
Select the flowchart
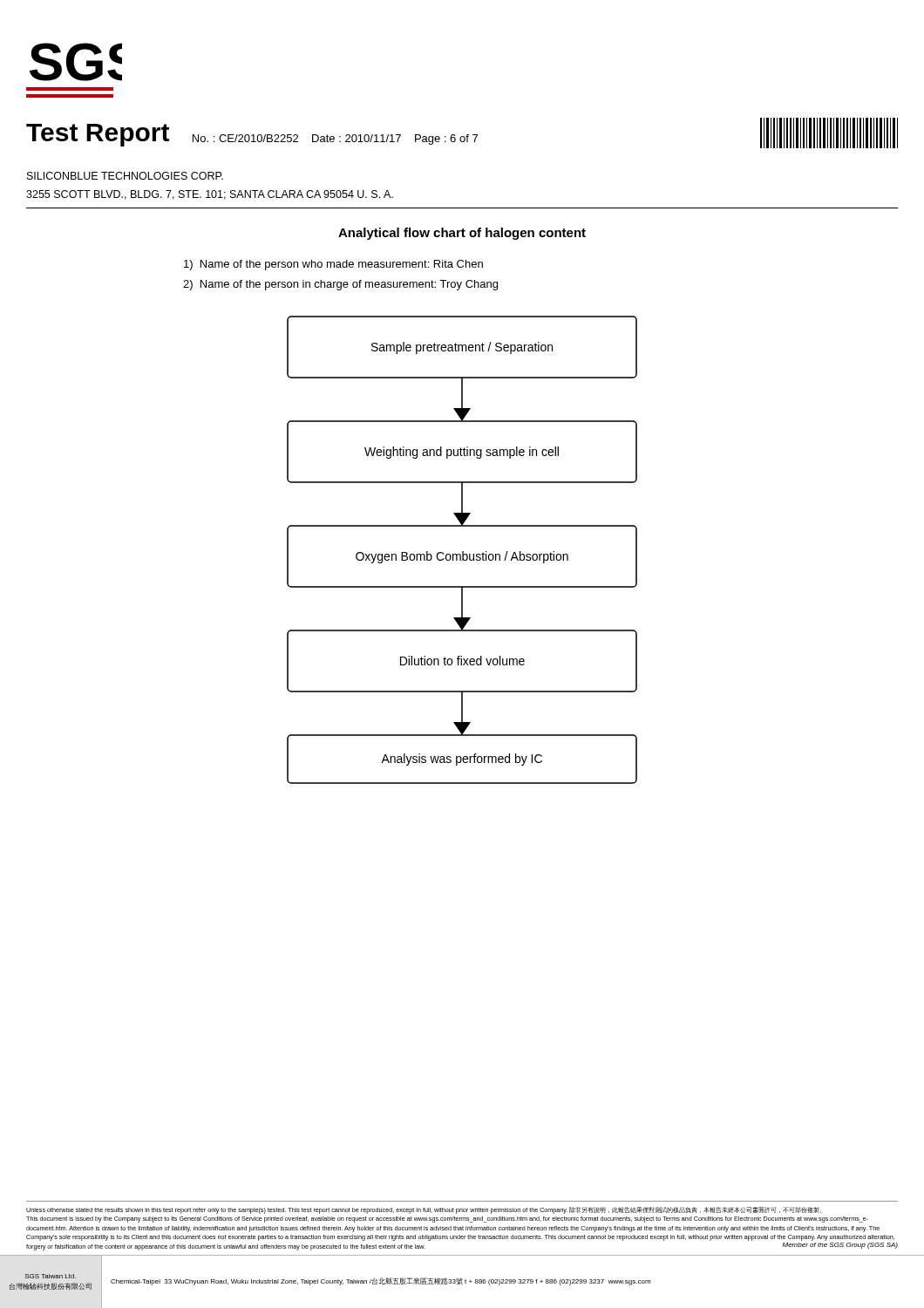click(x=462, y=548)
